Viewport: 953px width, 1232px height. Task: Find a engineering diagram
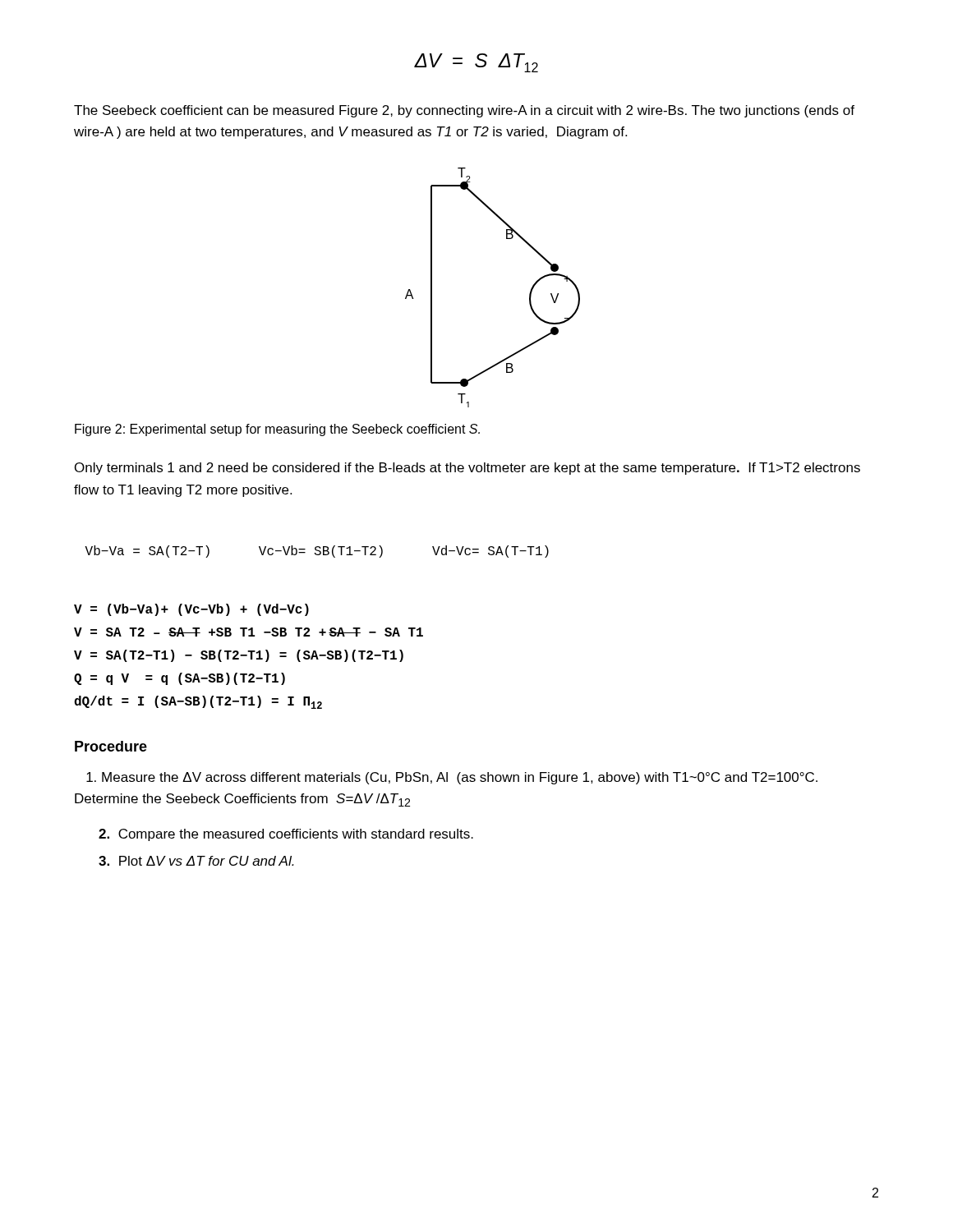pyautogui.click(x=476, y=287)
